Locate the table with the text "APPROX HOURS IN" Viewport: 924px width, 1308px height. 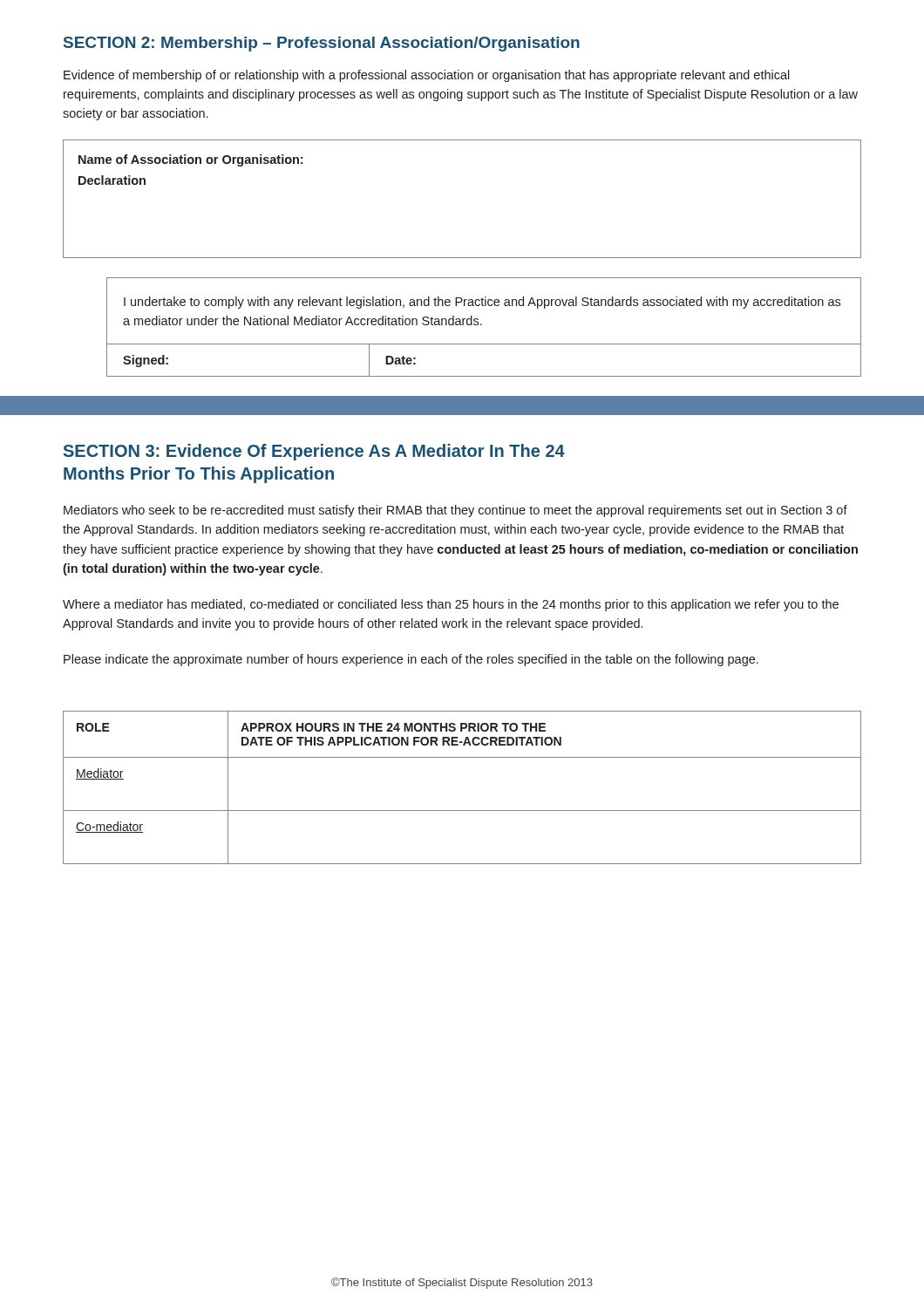point(462,788)
